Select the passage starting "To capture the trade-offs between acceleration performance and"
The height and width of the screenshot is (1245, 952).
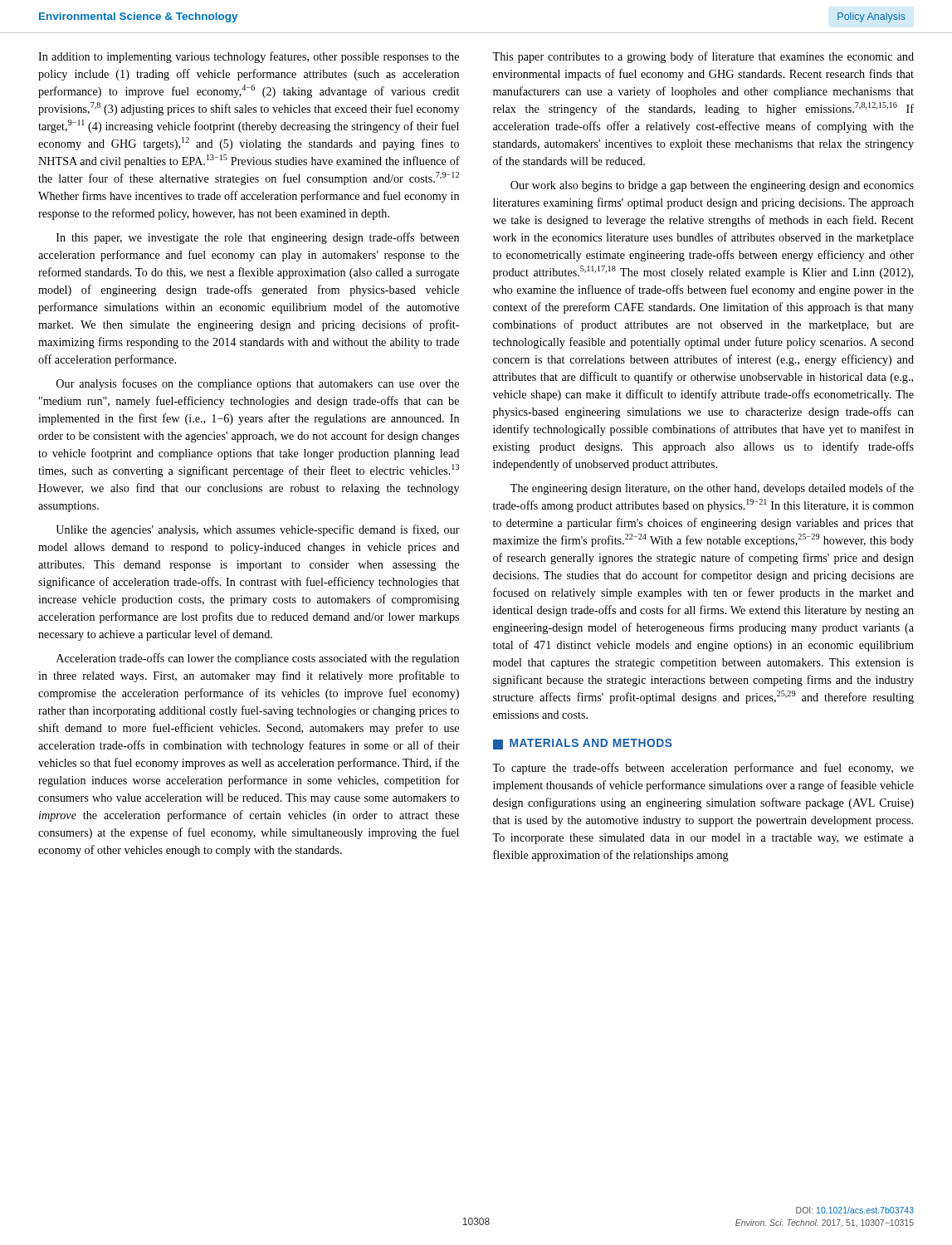(703, 811)
